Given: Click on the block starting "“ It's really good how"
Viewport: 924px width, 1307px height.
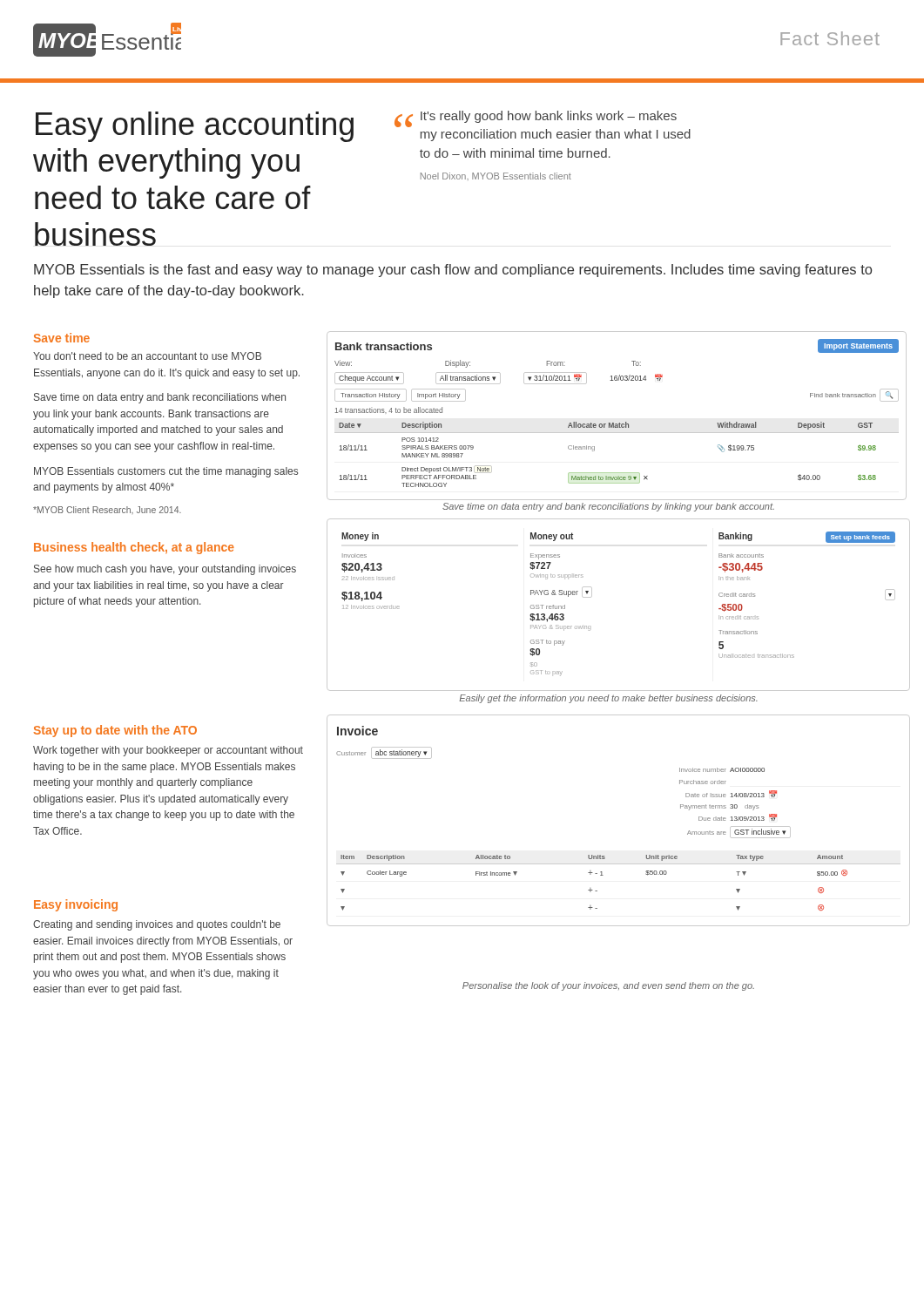Looking at the screenshot, I should [x=542, y=144].
